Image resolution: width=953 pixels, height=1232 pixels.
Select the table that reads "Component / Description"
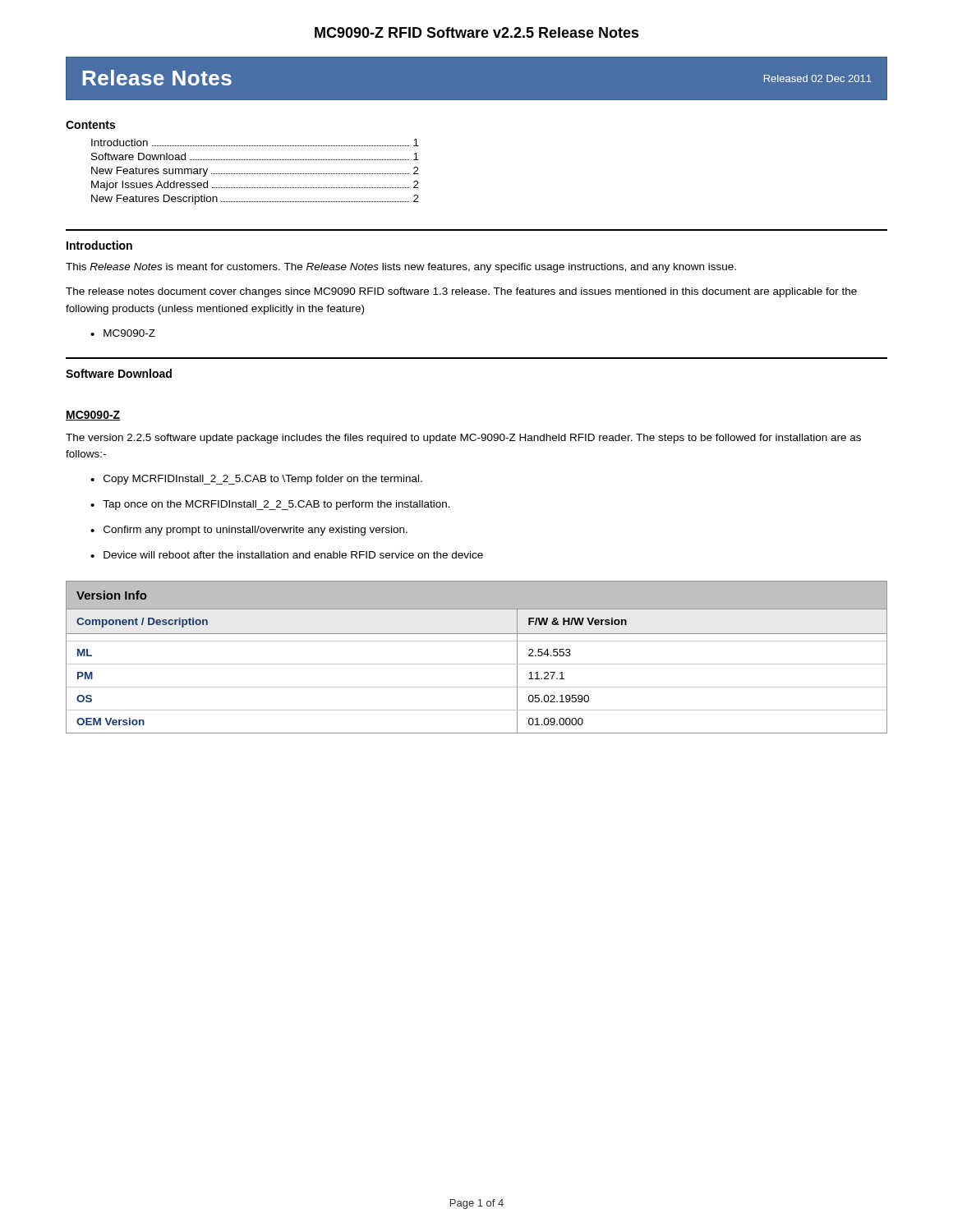[x=476, y=657]
